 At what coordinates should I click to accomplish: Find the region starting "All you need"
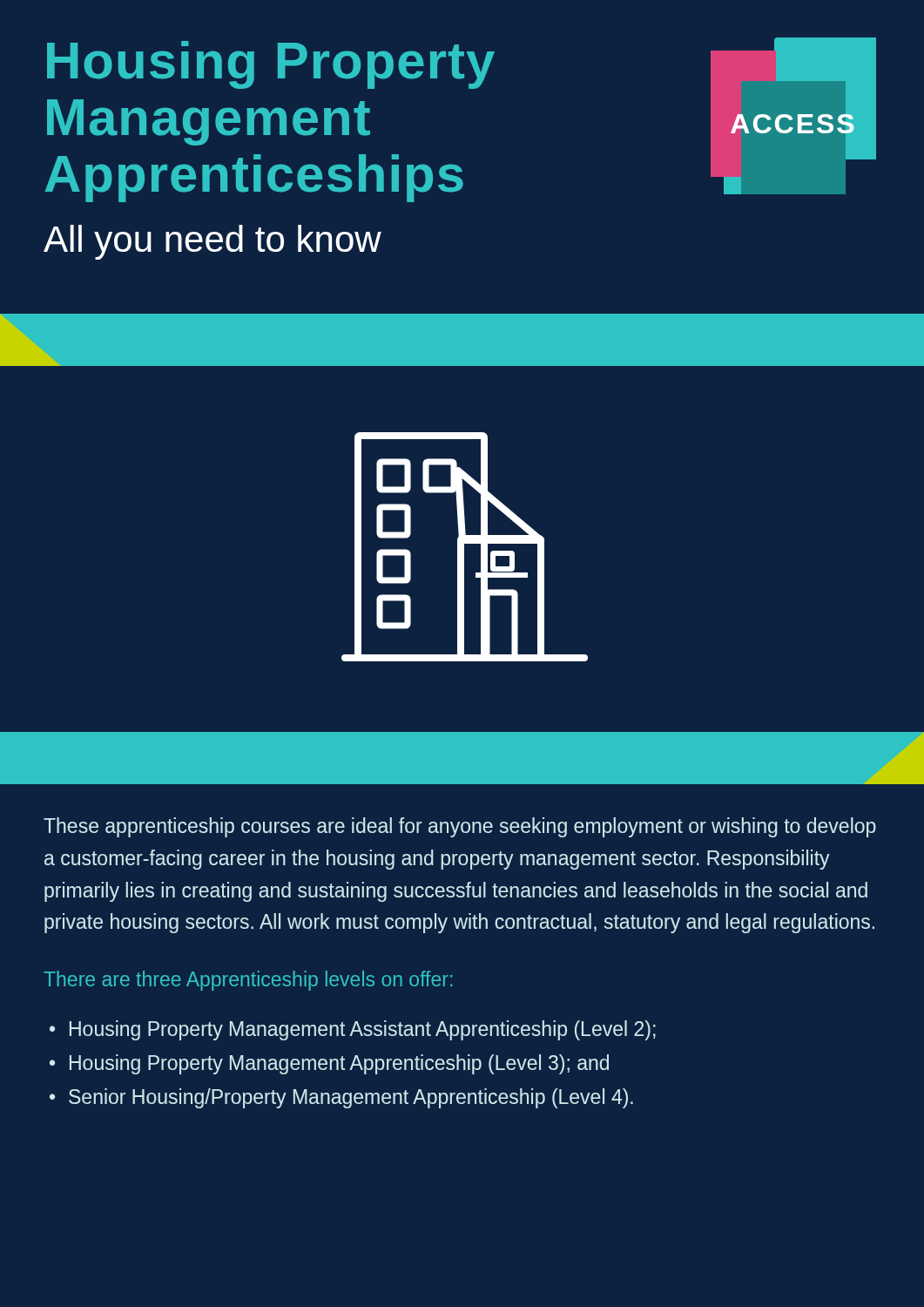point(314,240)
